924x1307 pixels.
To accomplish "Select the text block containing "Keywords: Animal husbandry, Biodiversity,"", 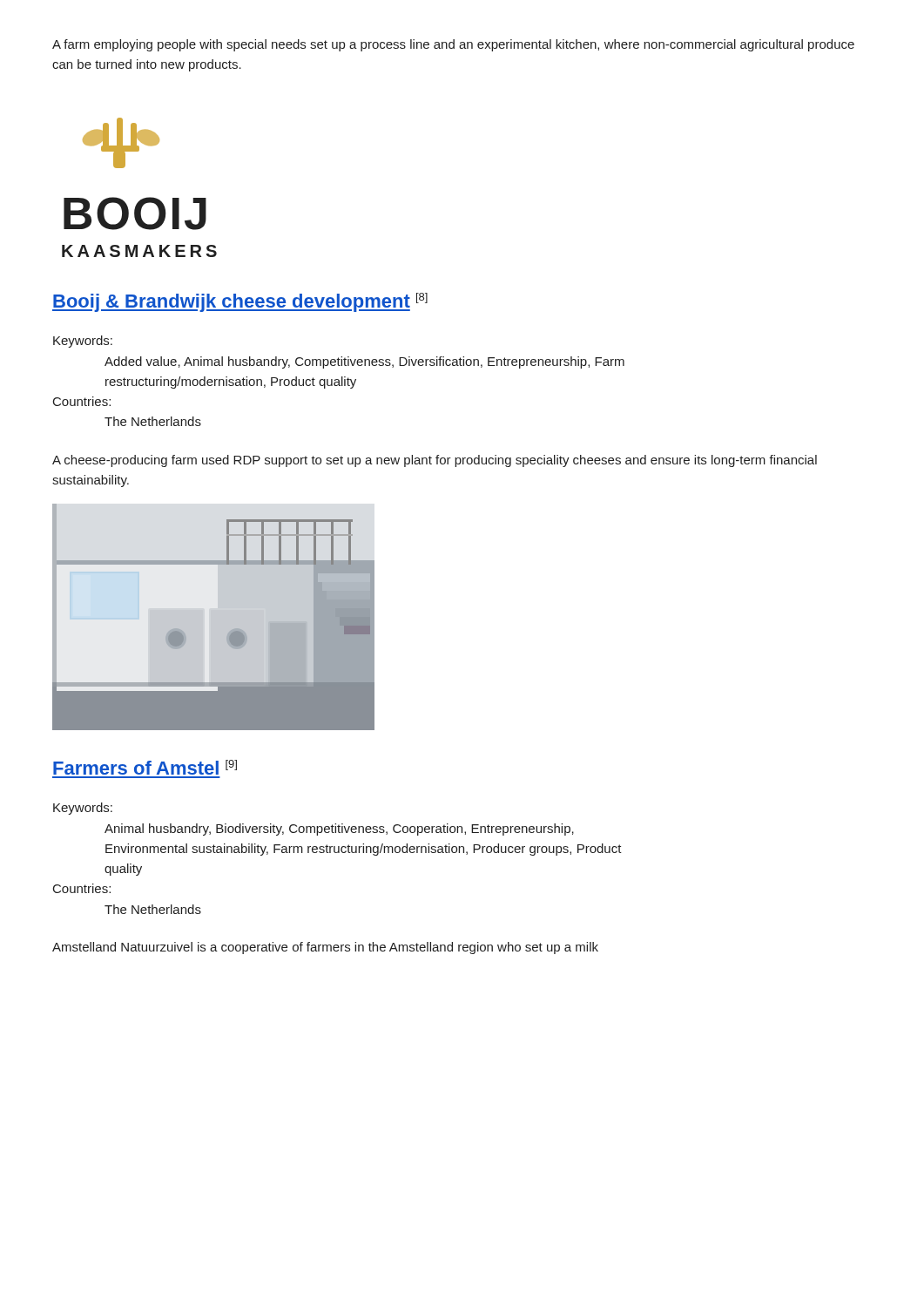I will coord(462,860).
